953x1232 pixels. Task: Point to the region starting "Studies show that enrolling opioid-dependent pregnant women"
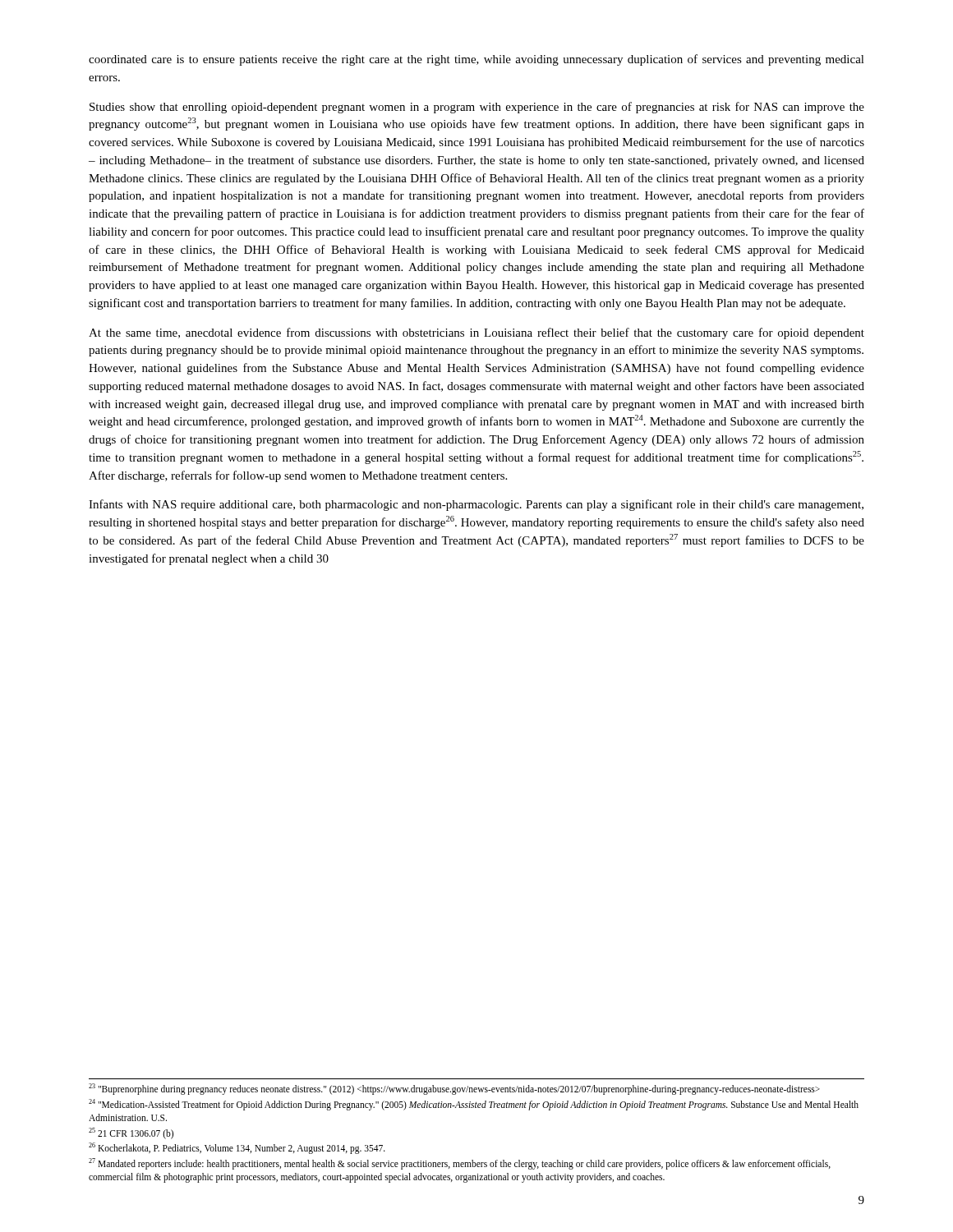[x=476, y=205]
